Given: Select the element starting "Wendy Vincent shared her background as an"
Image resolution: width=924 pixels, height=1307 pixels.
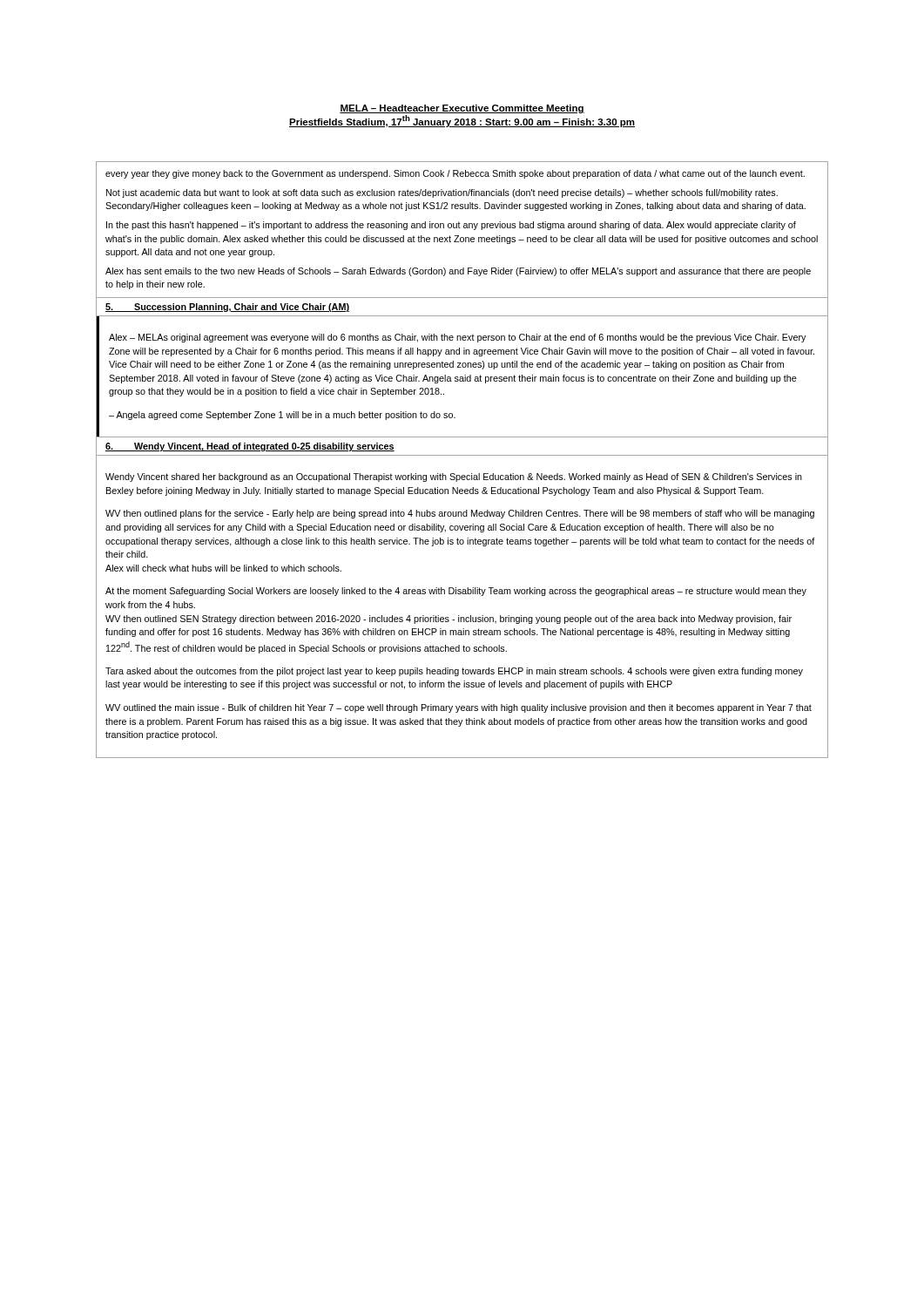Looking at the screenshot, I should tap(462, 606).
